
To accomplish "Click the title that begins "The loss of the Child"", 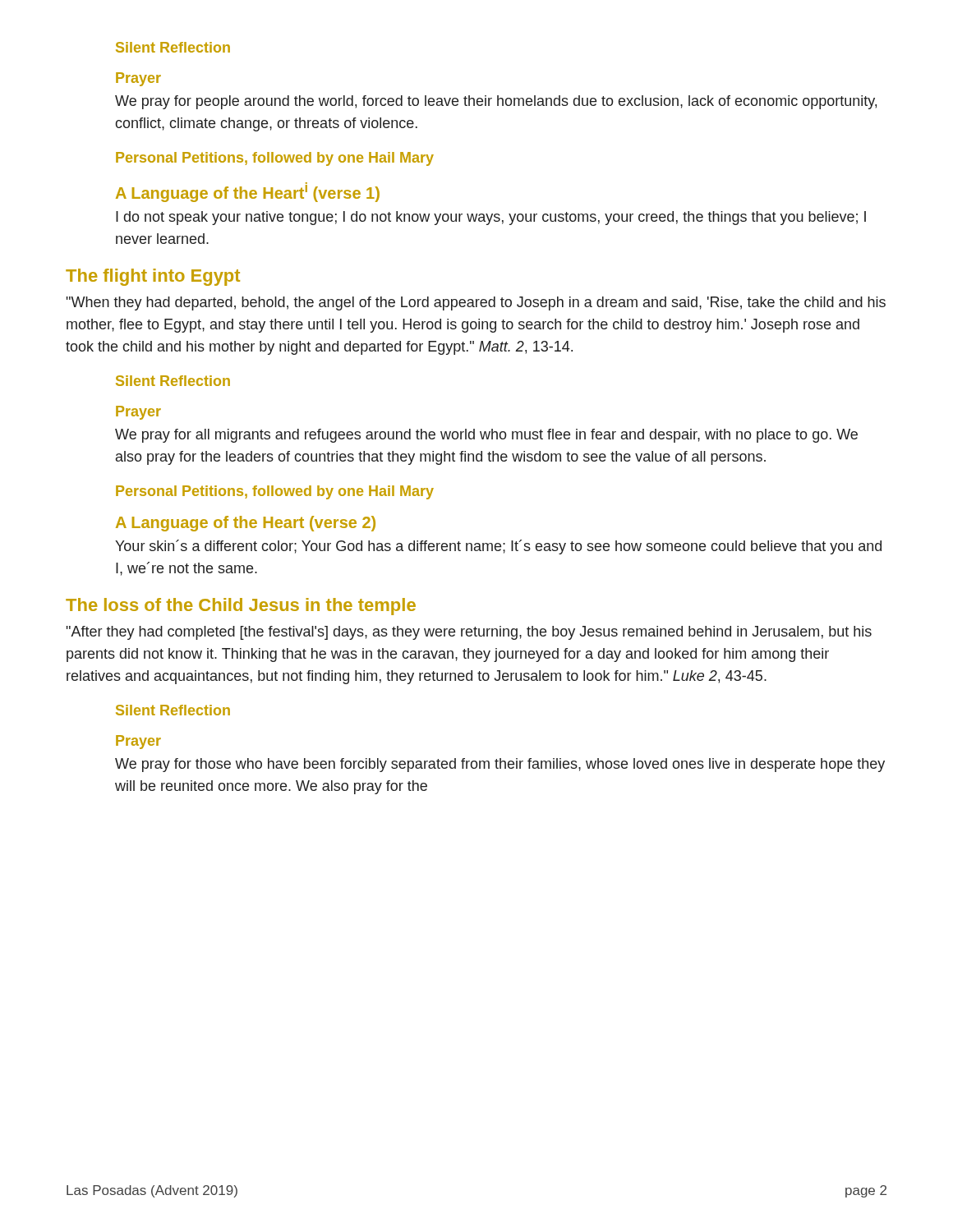I will pos(241,605).
